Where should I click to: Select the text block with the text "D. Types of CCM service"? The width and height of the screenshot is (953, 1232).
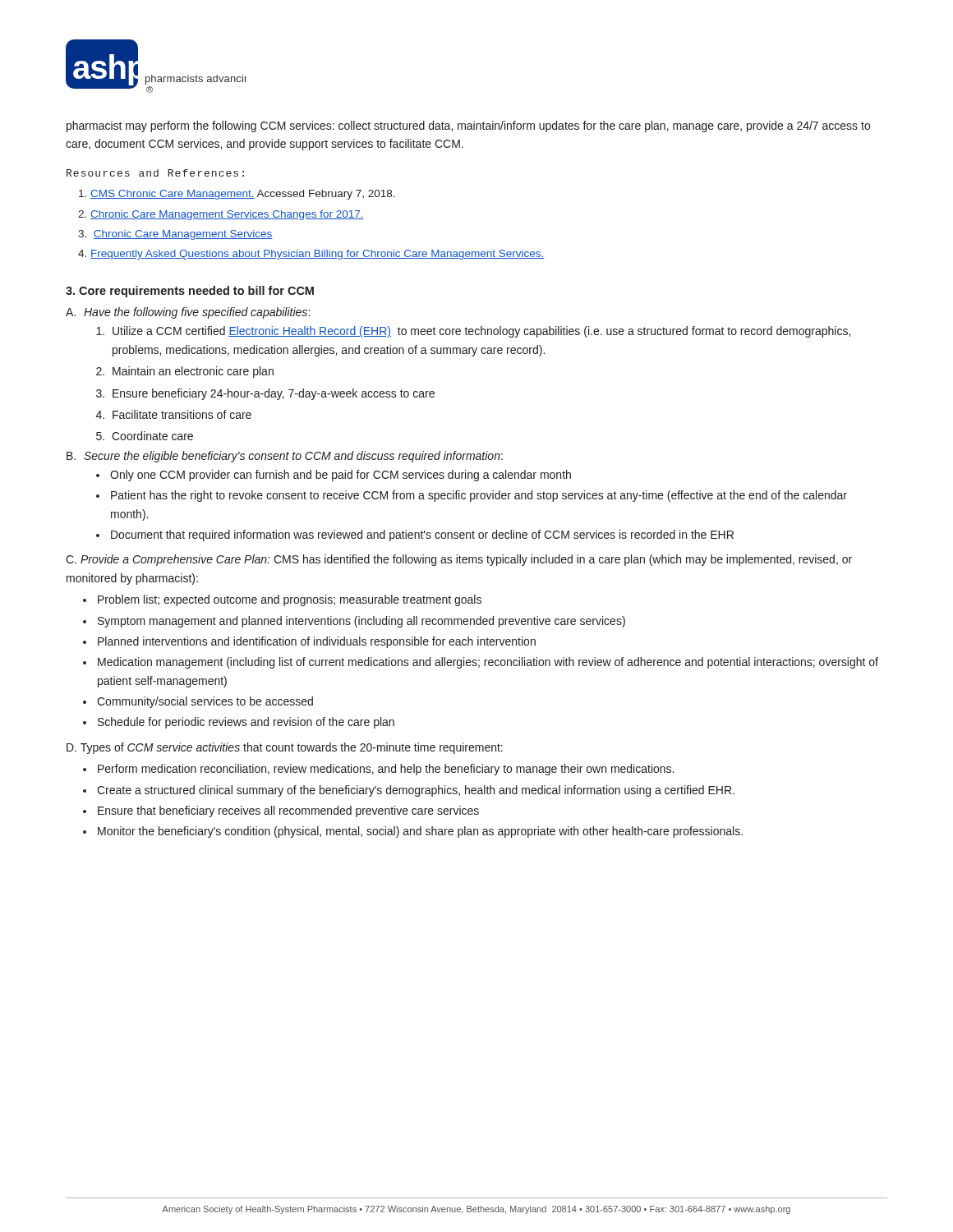click(x=285, y=747)
